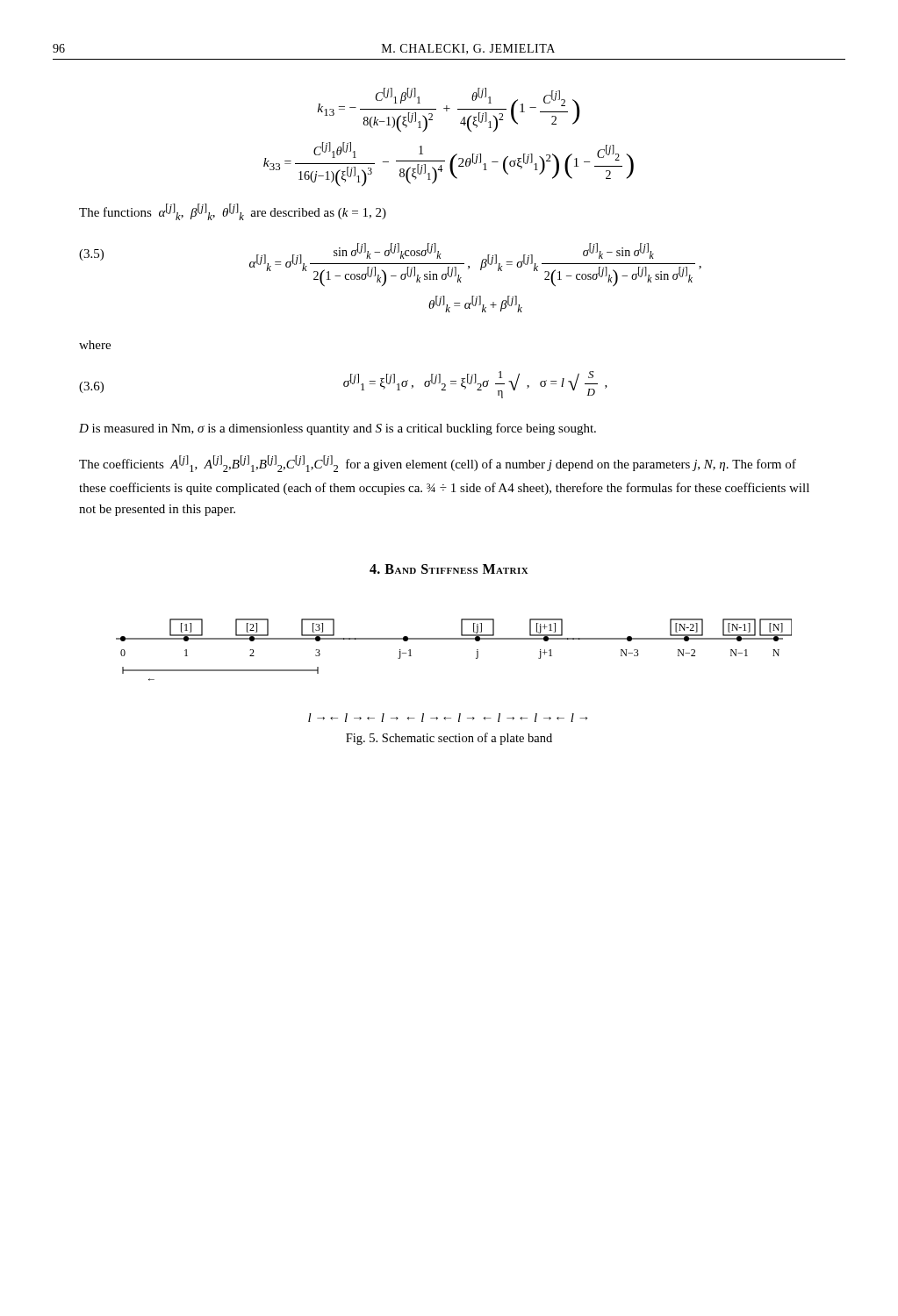
Task: Locate the formula that says "k13 = − C[j]1 β[j]1"
Action: (449, 136)
